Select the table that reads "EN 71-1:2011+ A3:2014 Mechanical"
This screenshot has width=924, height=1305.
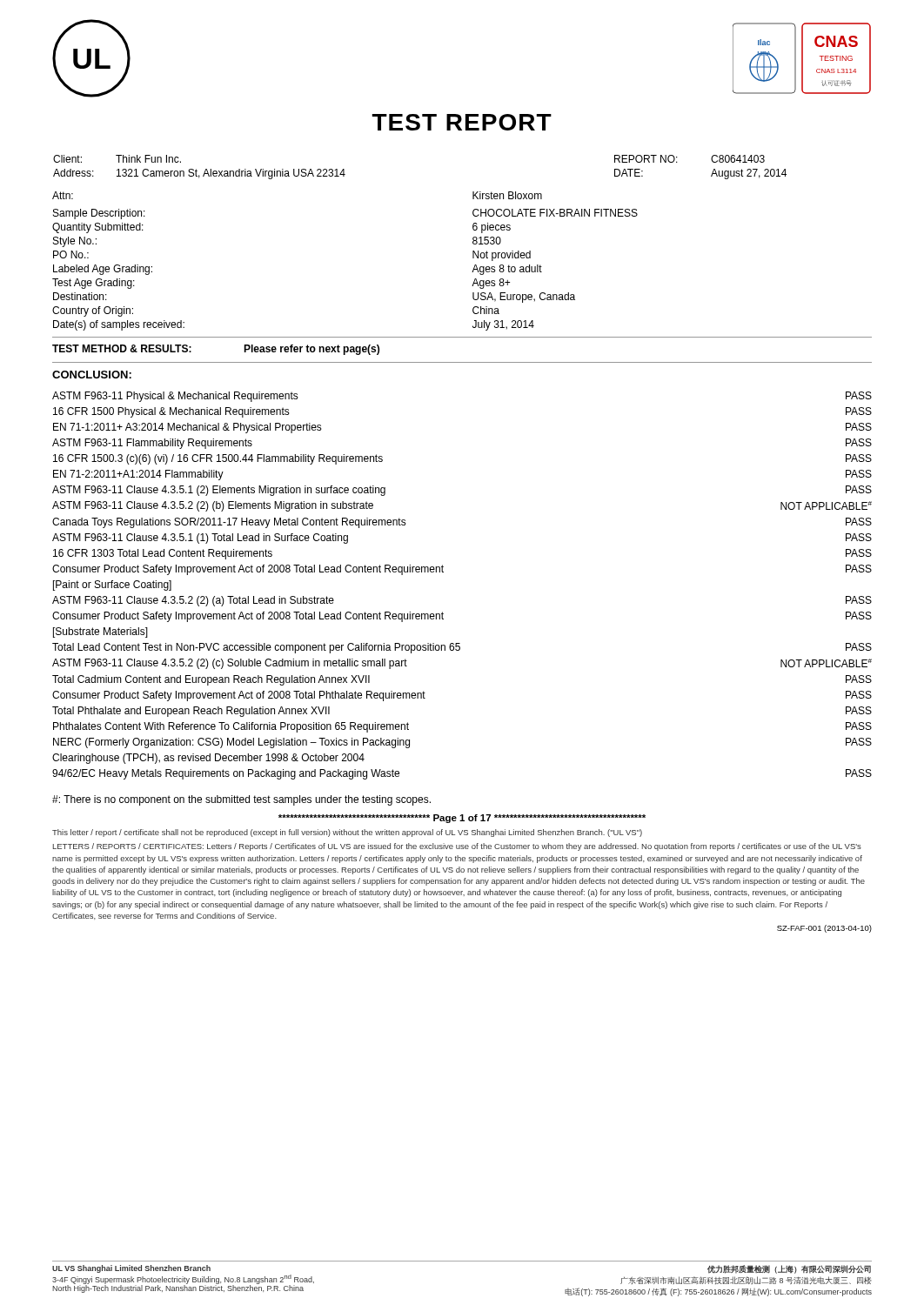pyautogui.click(x=462, y=585)
